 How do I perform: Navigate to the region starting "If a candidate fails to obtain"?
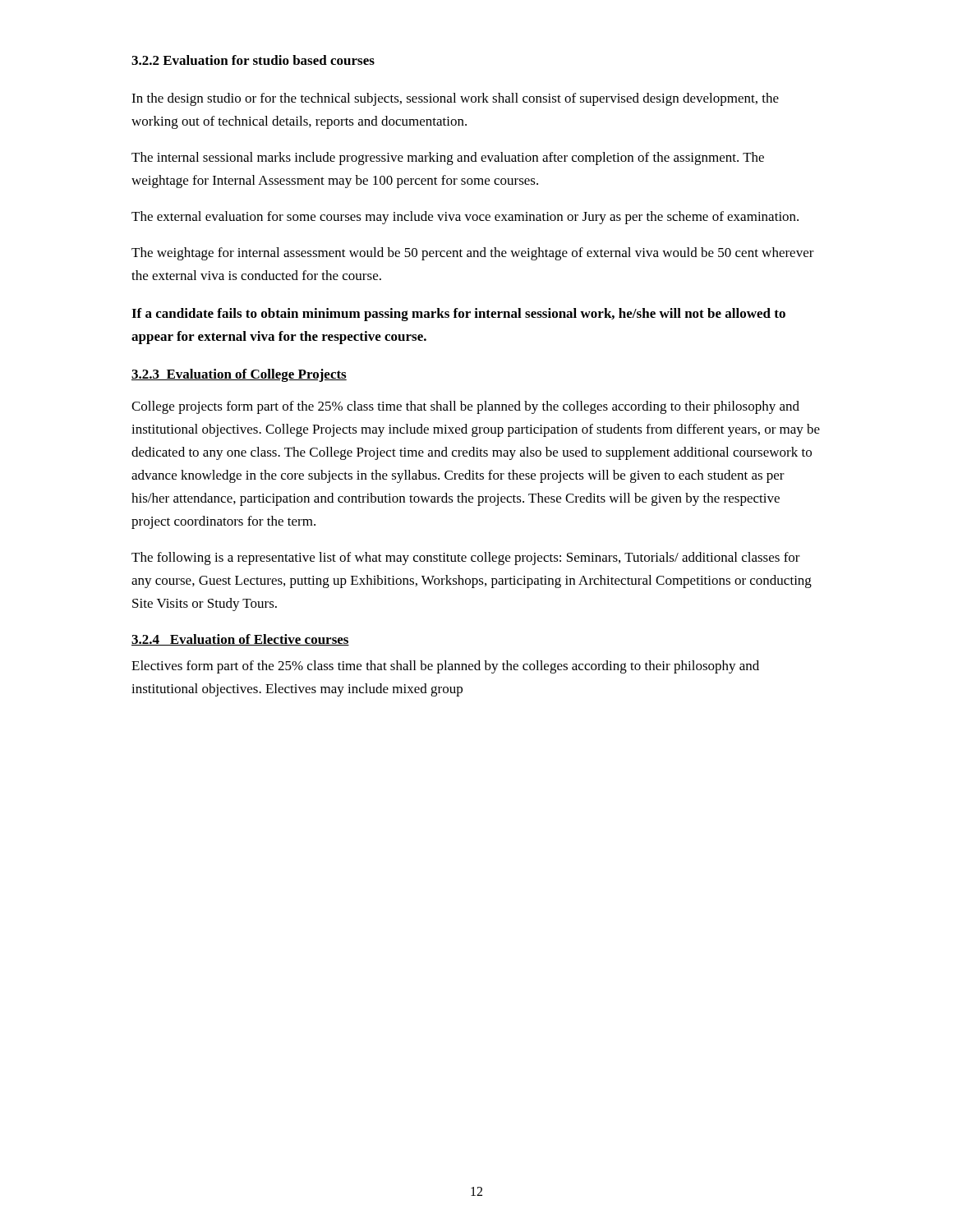click(x=476, y=326)
